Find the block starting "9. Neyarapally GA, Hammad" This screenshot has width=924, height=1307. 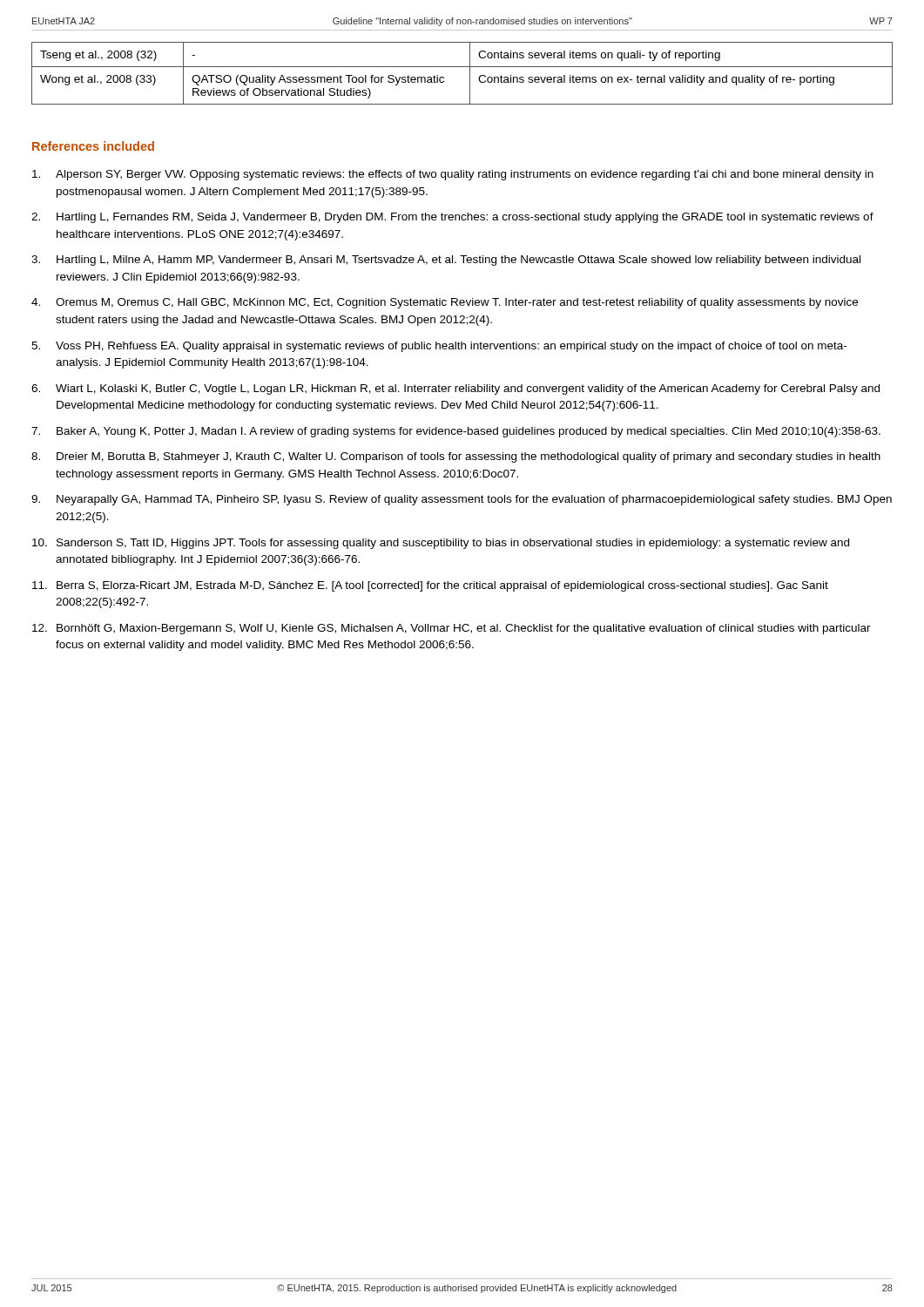(462, 508)
